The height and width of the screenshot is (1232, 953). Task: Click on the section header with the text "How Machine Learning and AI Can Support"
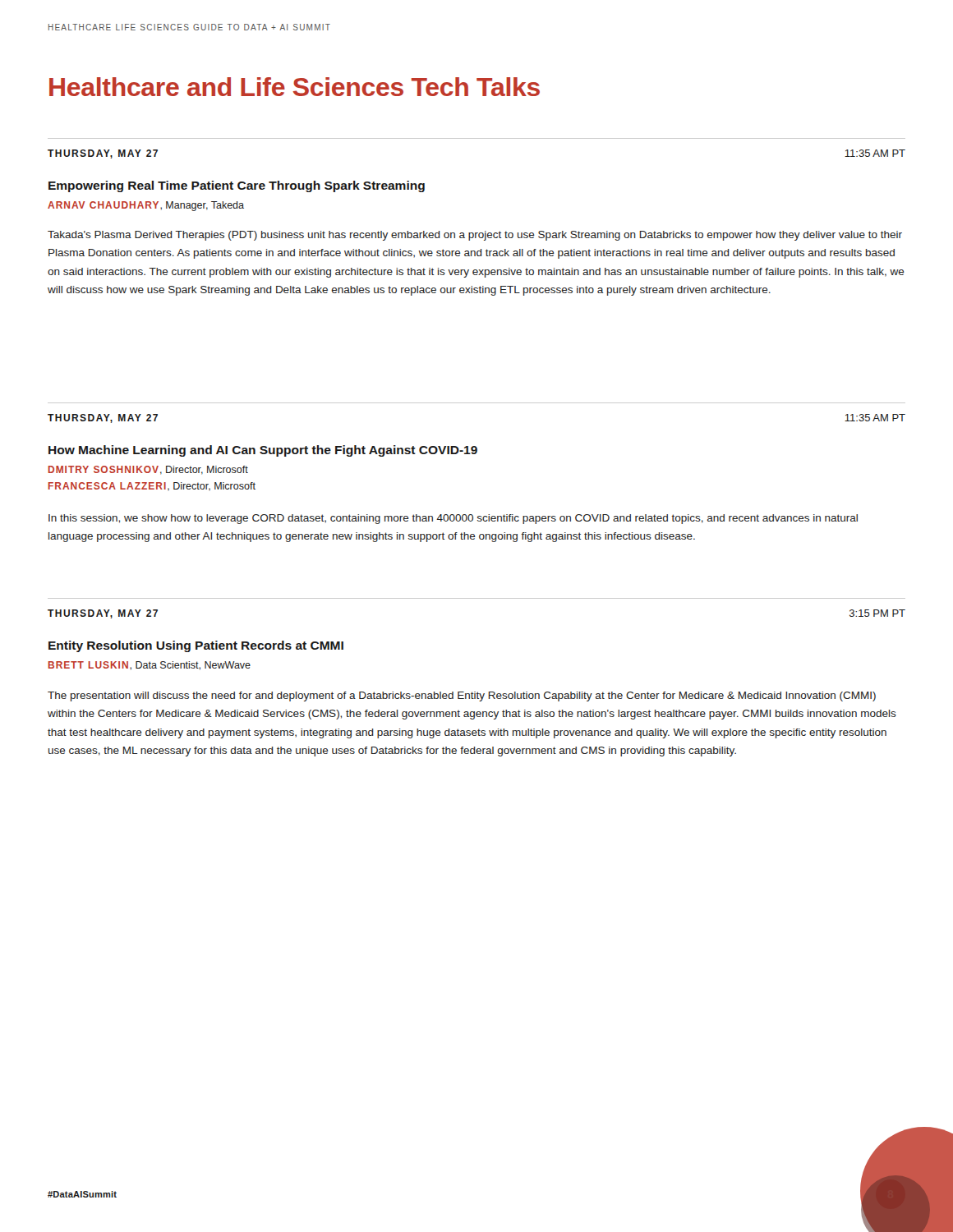coord(476,450)
